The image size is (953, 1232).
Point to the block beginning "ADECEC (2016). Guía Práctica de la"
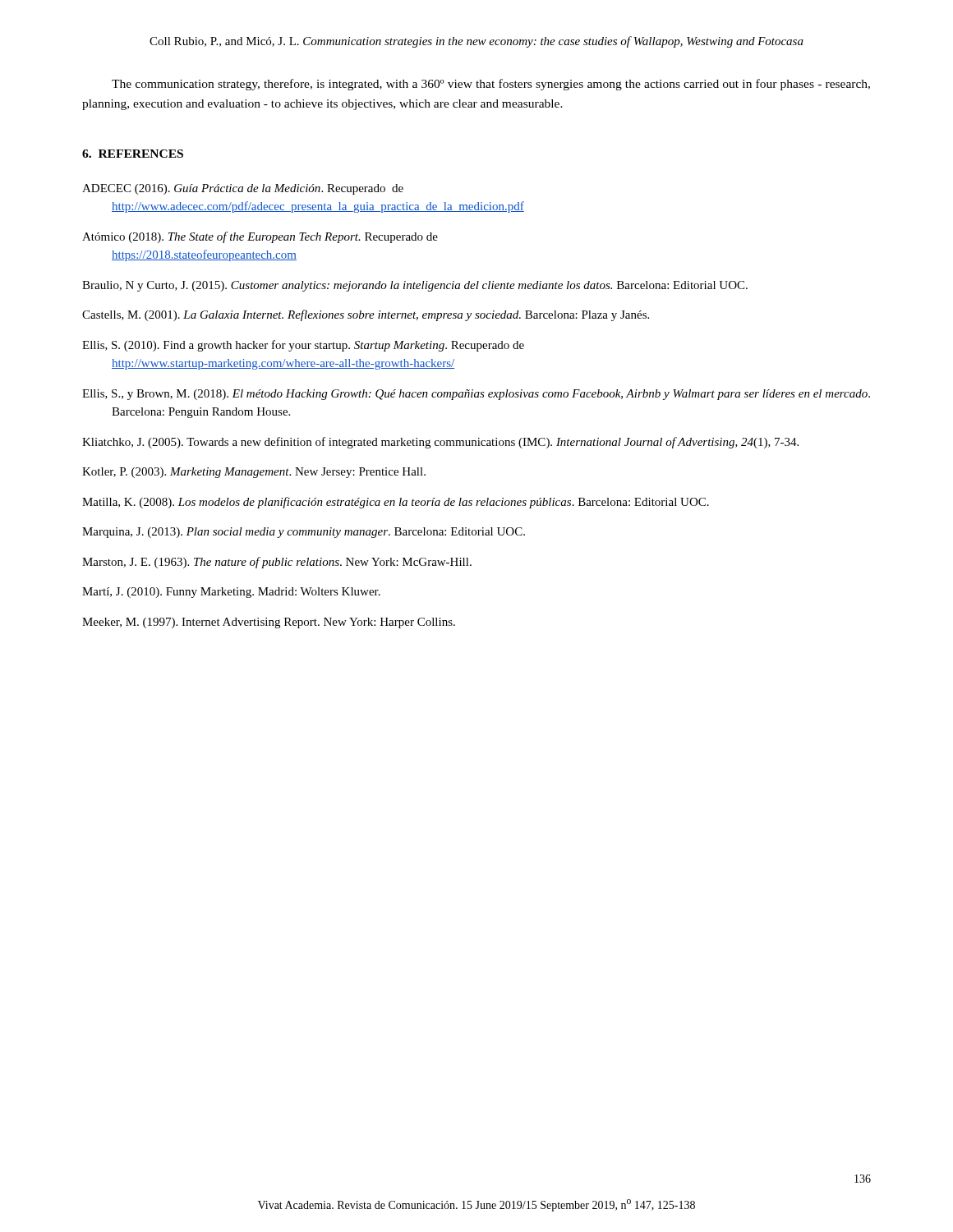point(303,197)
